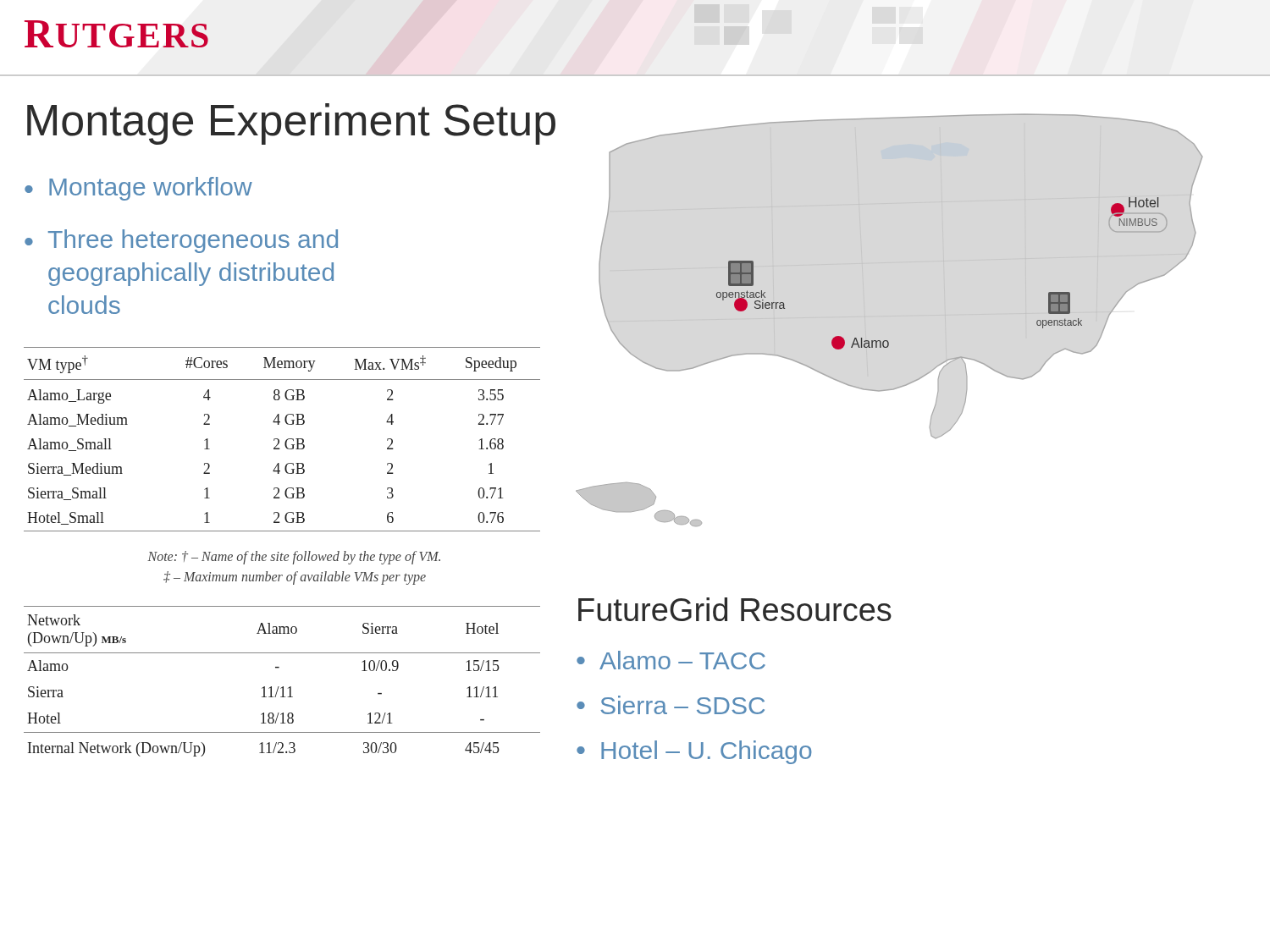This screenshot has height=952, width=1270.
Task: Navigate to the region starting "Montage workflow"
Action: 150,186
